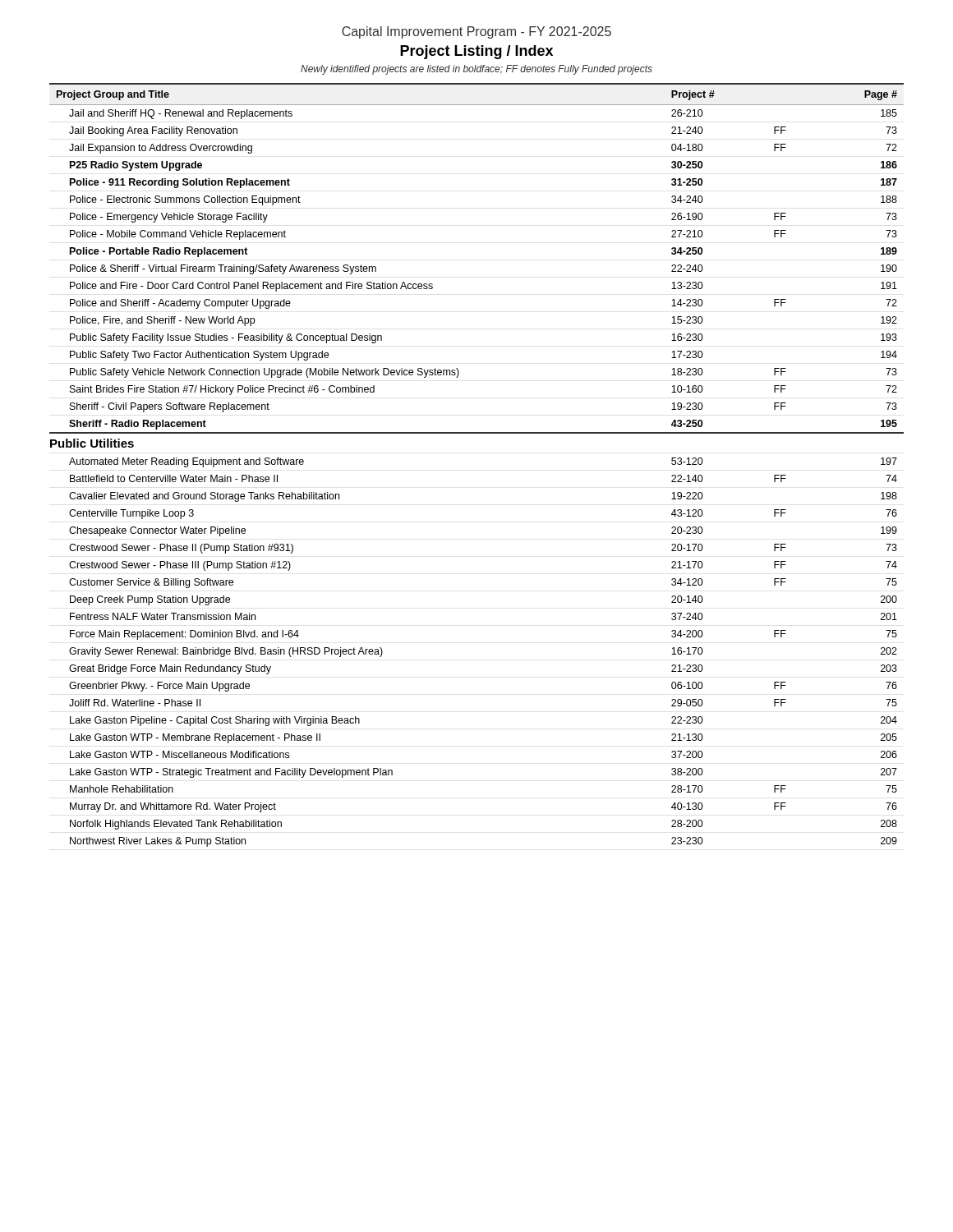Screen dimensions: 1232x953
Task: Locate a table
Action: click(x=476, y=466)
